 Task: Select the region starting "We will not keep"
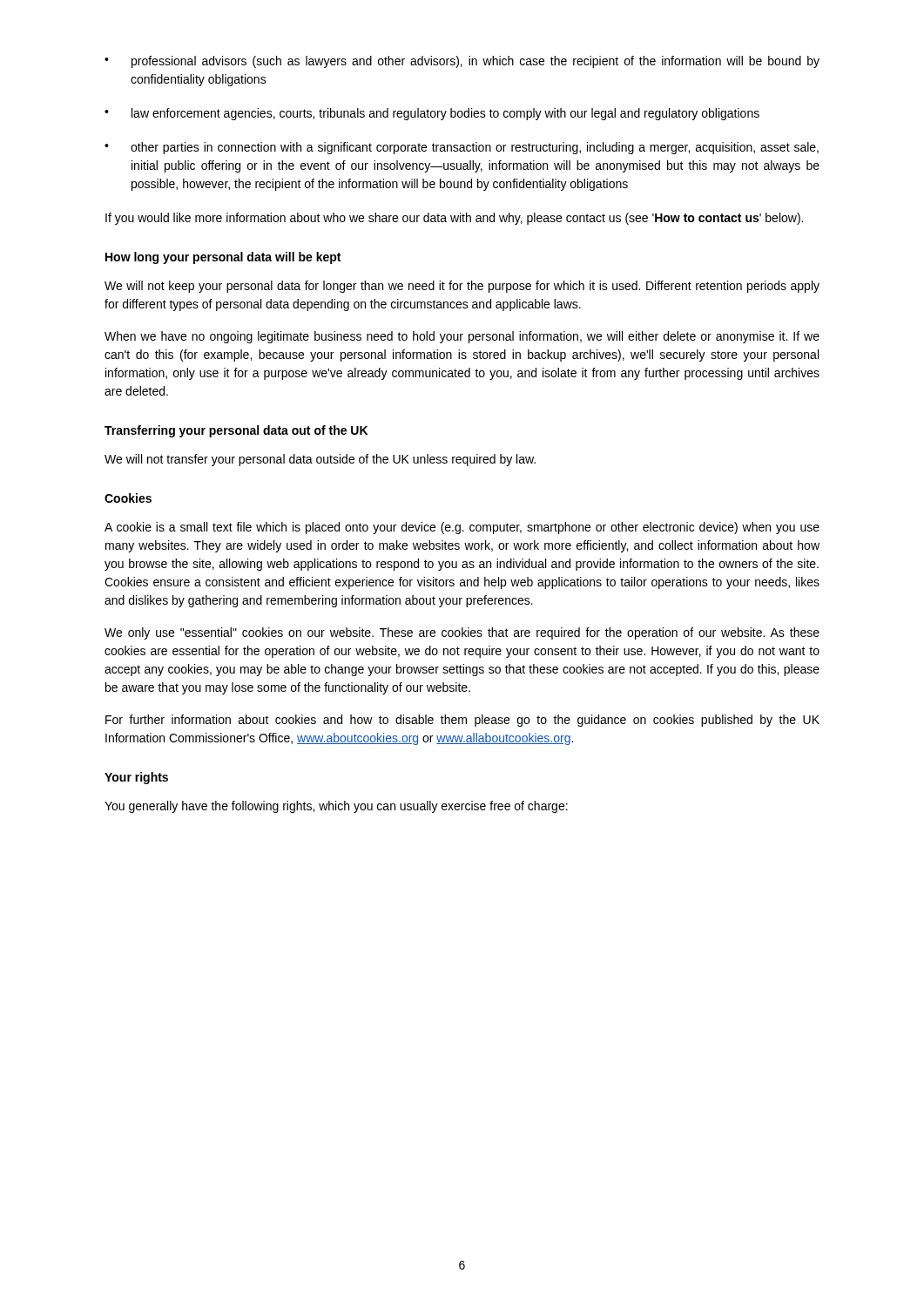tap(462, 295)
